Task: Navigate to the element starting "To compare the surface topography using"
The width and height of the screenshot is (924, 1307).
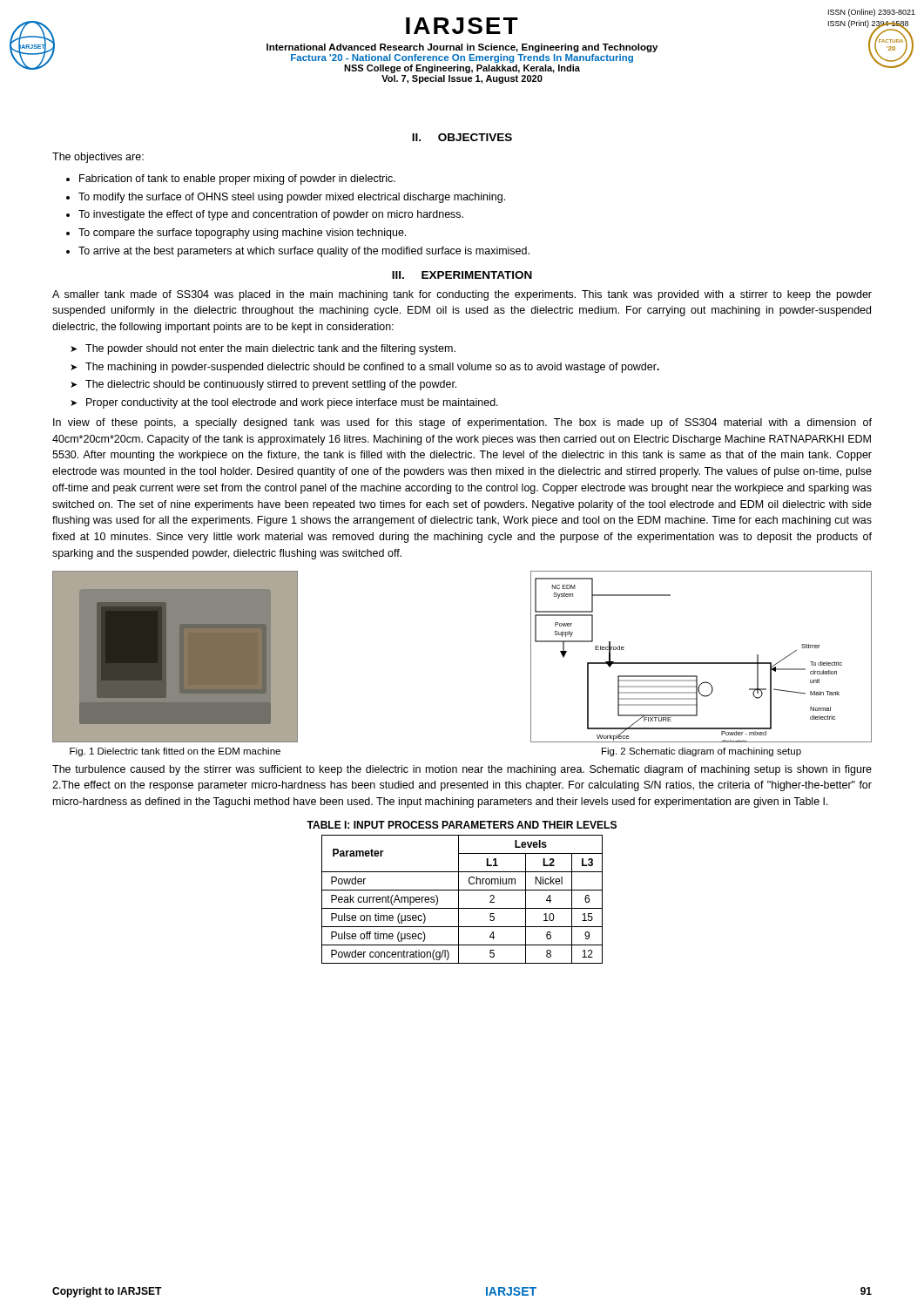Action: (243, 233)
